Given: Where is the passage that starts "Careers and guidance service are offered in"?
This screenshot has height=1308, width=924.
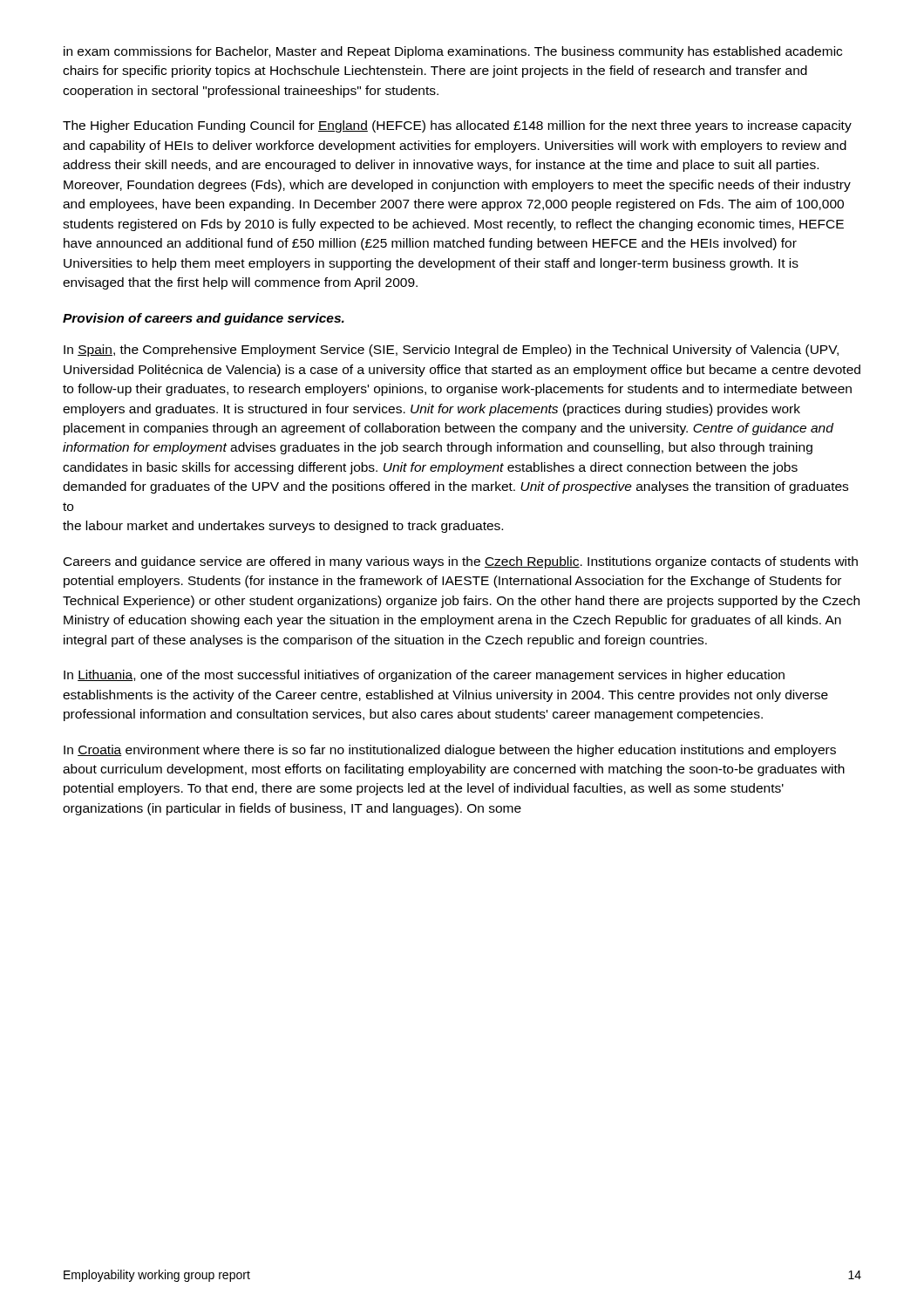Looking at the screenshot, I should point(462,600).
